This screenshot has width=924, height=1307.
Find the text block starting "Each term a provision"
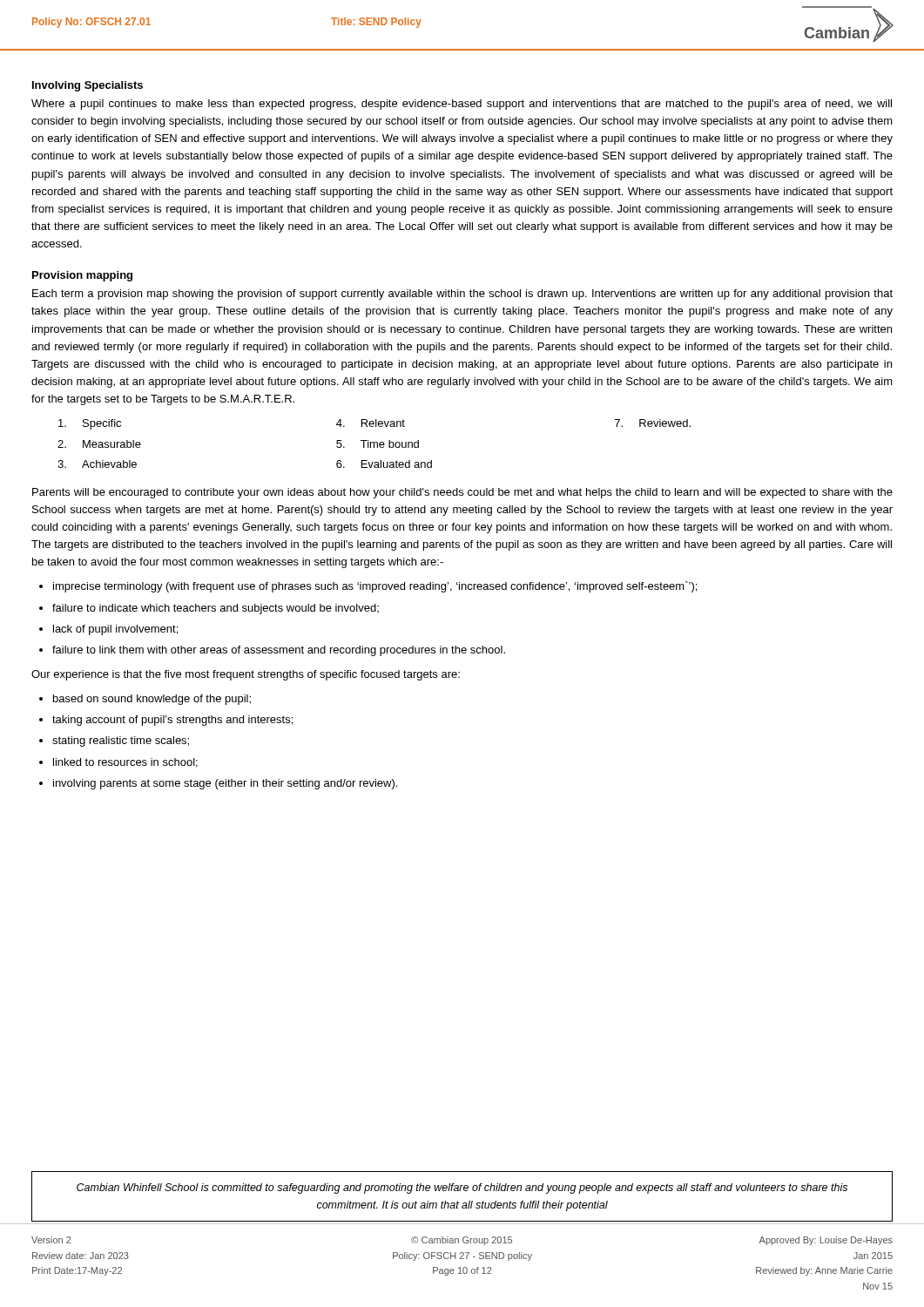[x=462, y=346]
